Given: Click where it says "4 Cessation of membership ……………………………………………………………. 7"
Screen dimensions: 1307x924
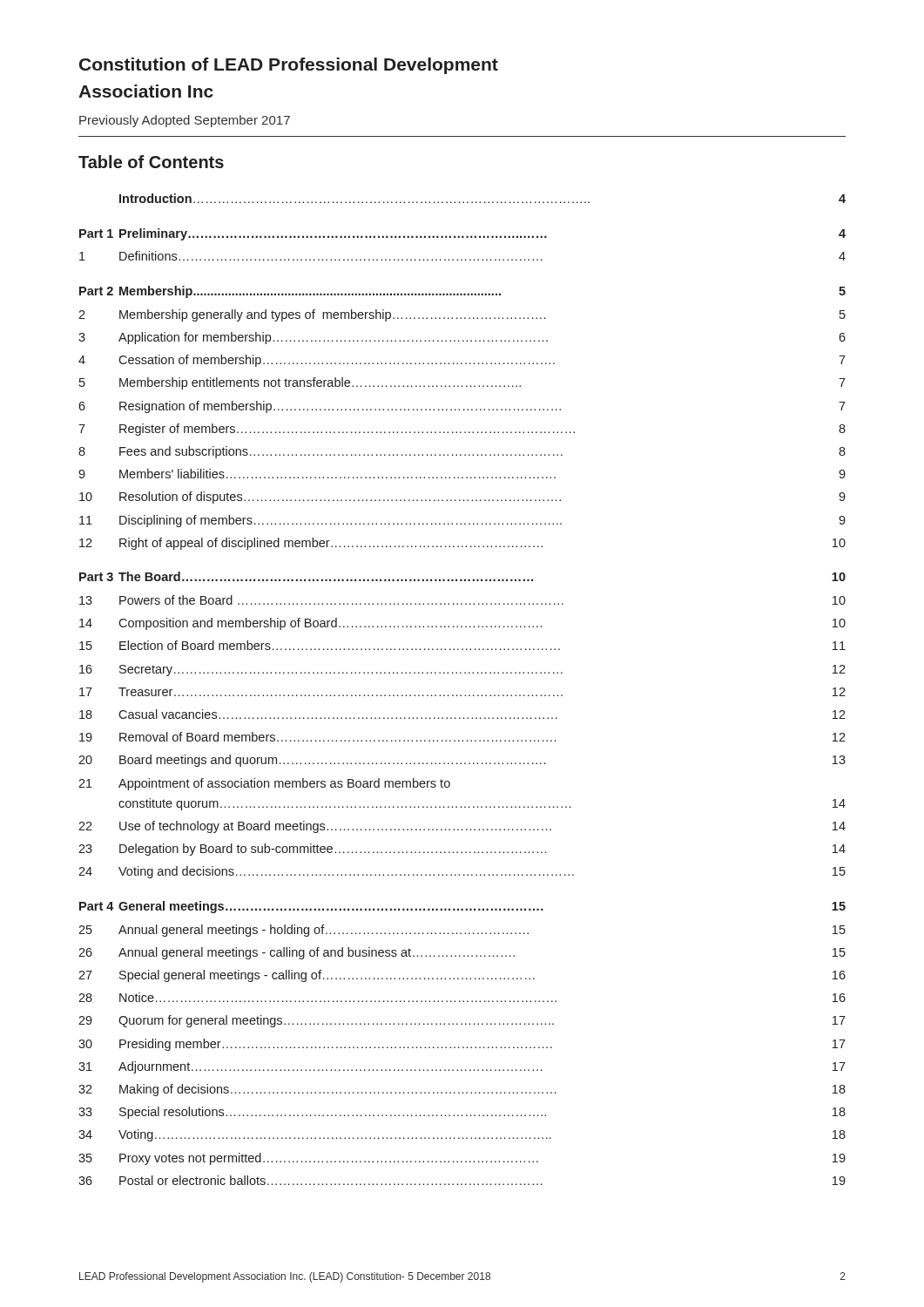Looking at the screenshot, I should [462, 361].
